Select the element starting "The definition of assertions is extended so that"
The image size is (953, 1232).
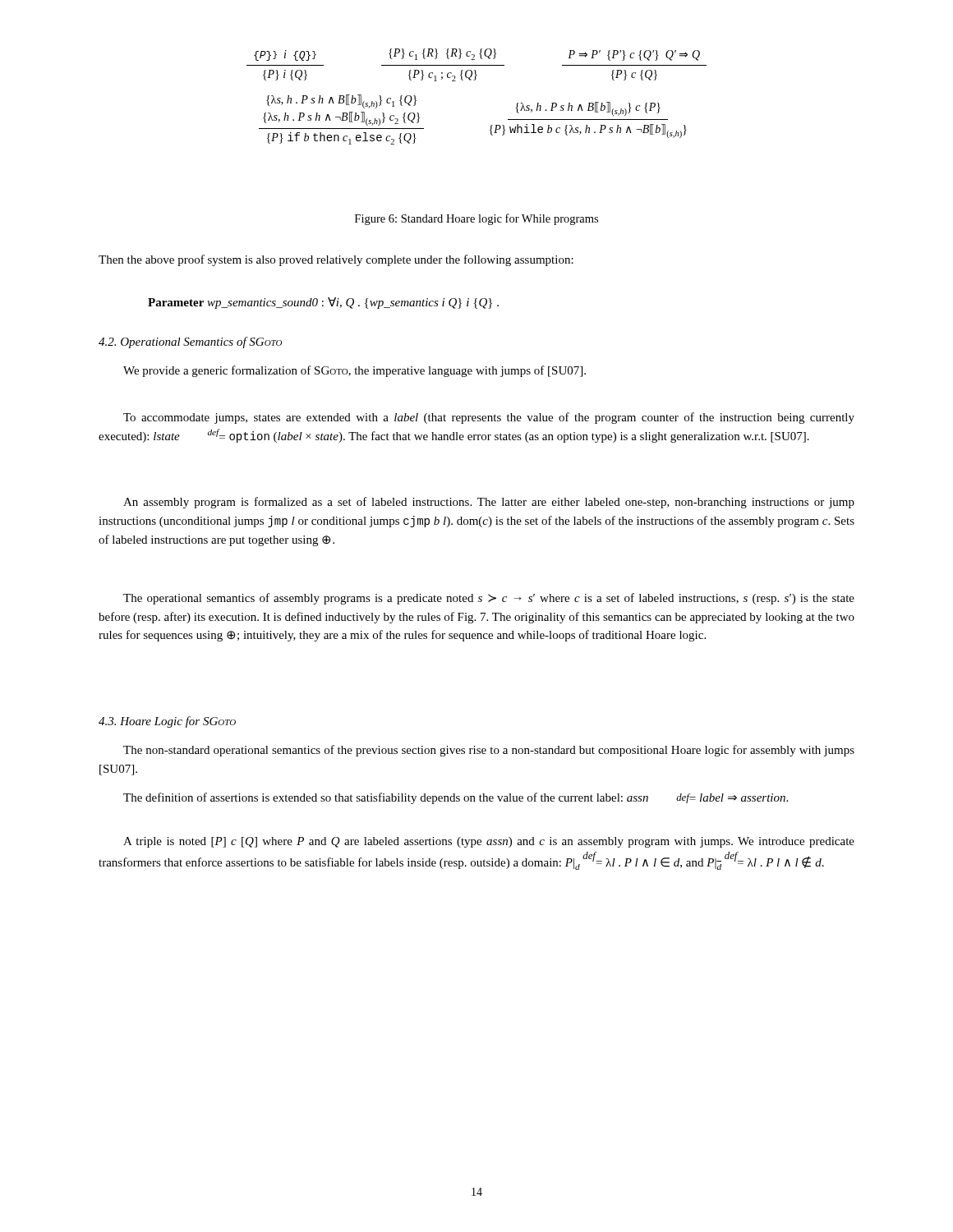click(476, 798)
